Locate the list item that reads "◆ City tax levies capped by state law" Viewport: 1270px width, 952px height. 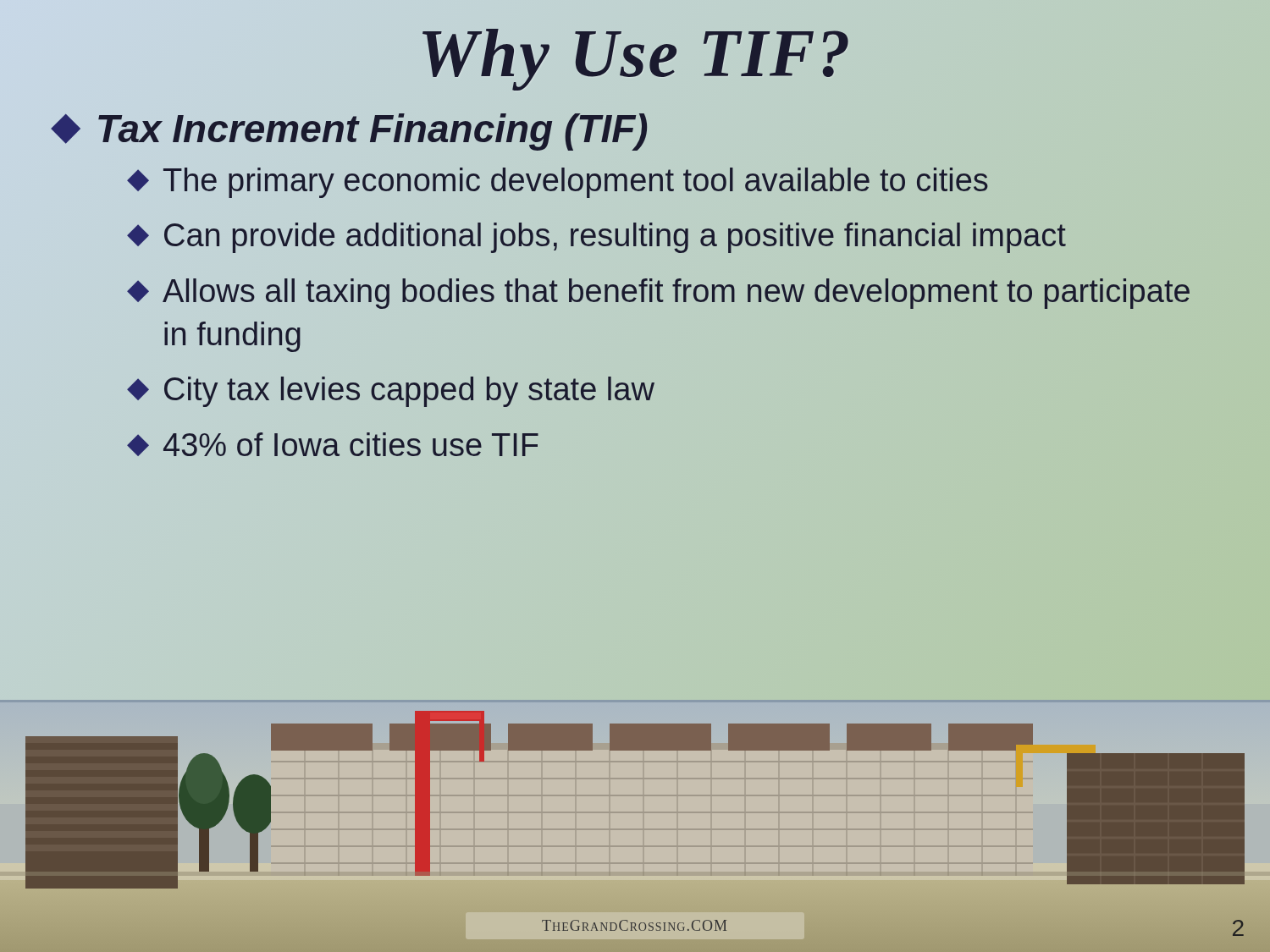[391, 390]
